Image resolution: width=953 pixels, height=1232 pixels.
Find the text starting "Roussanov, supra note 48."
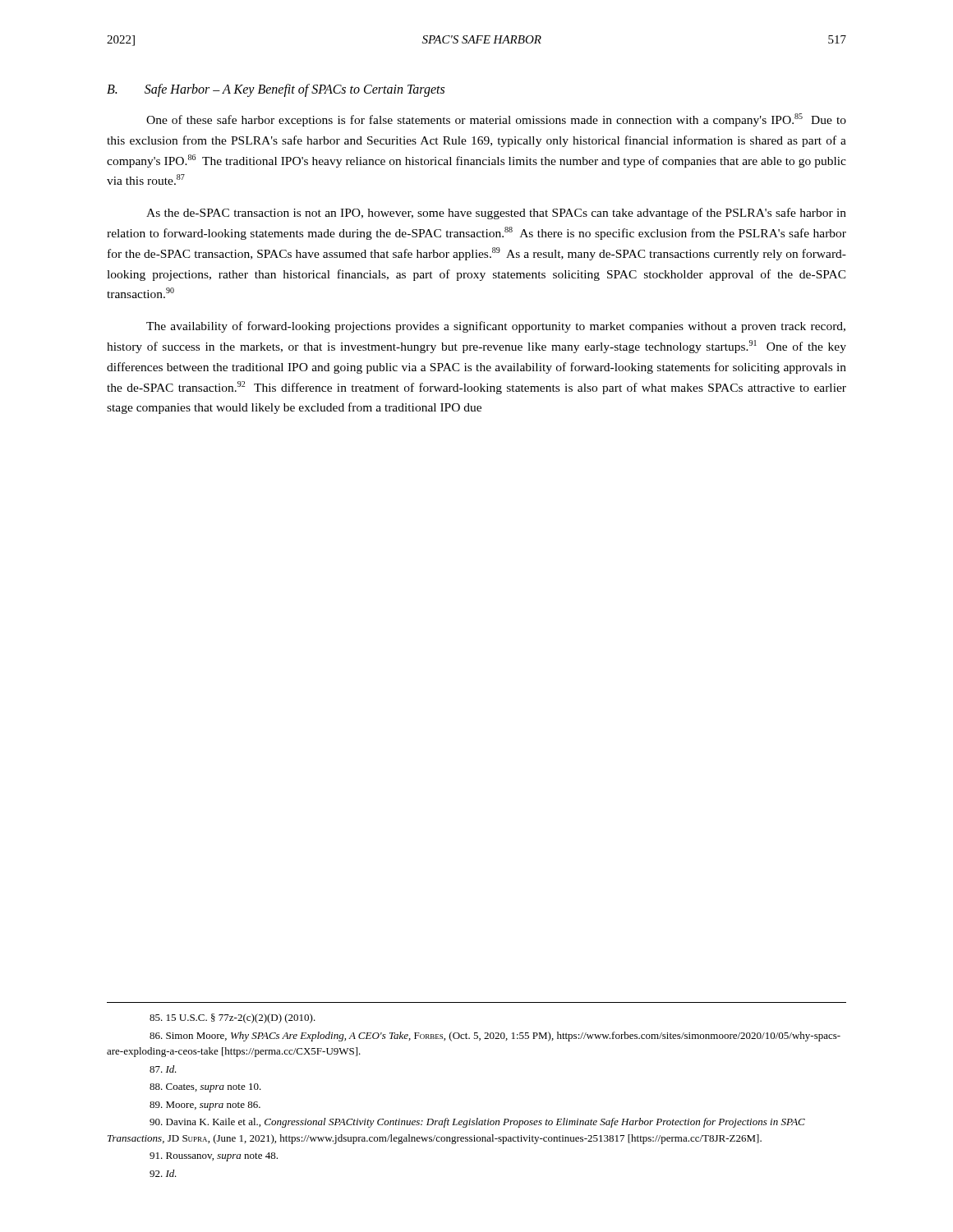coord(214,1157)
